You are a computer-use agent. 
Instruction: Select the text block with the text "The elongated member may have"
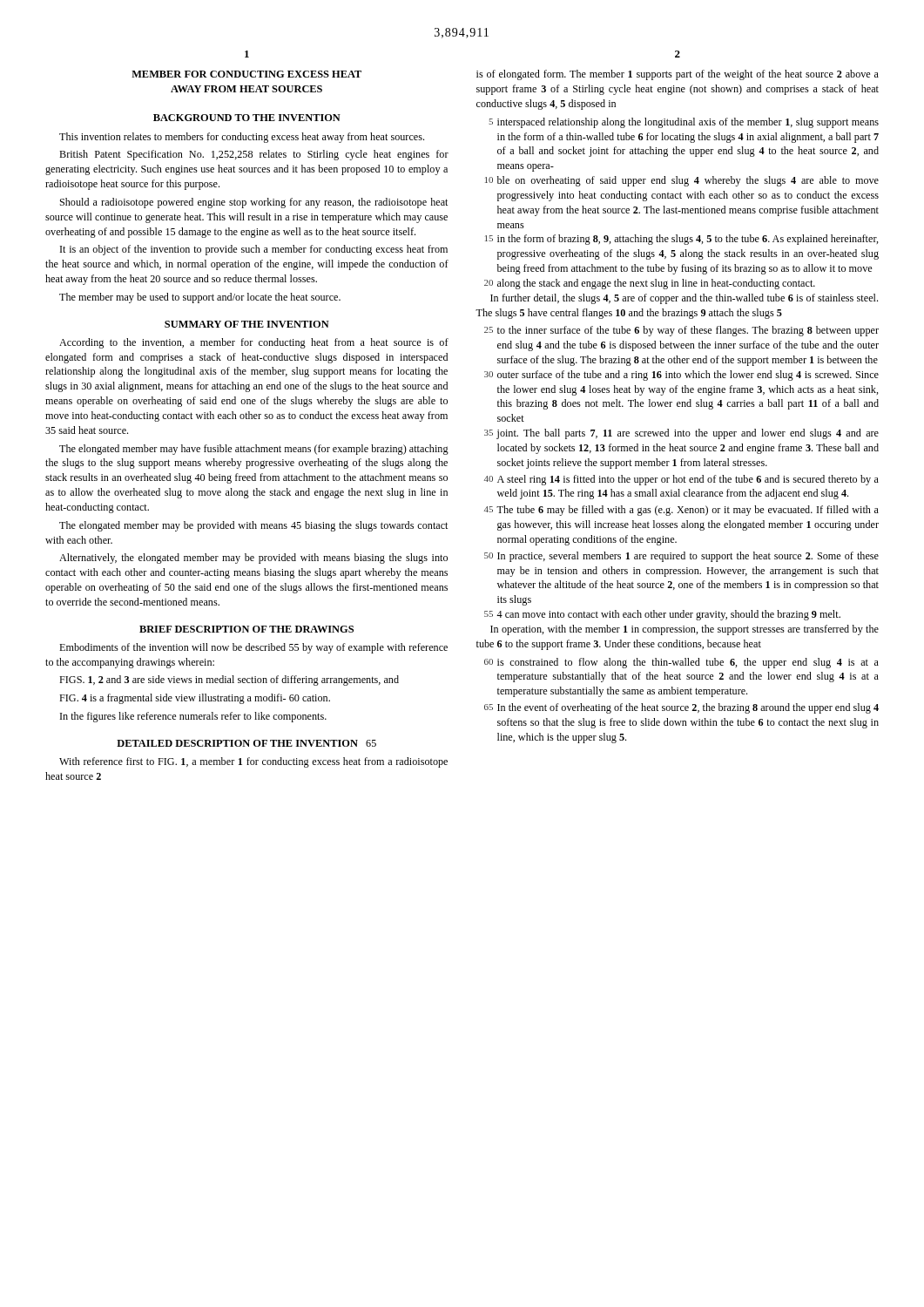[x=247, y=478]
